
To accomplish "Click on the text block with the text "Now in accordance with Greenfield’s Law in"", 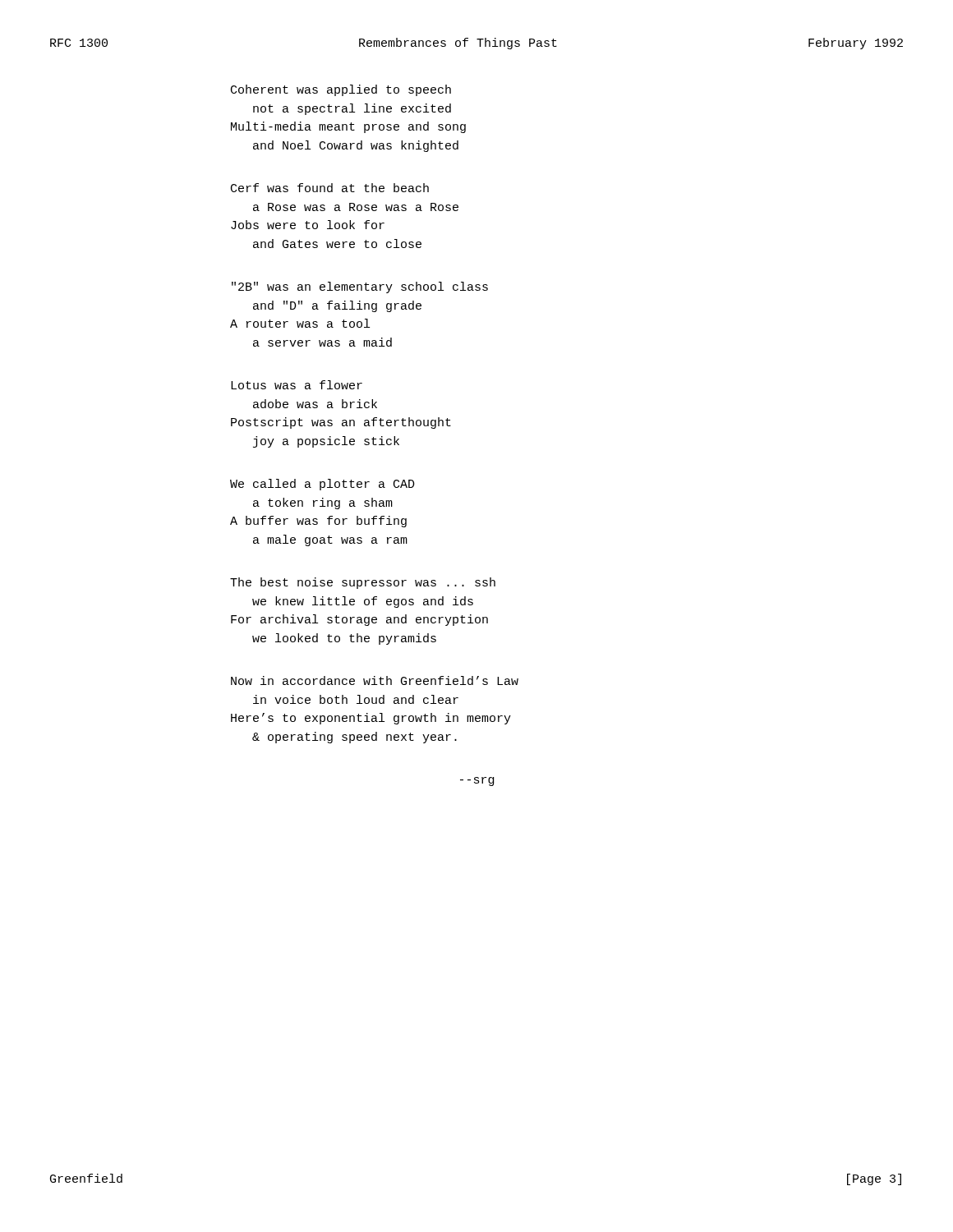I will (374, 710).
